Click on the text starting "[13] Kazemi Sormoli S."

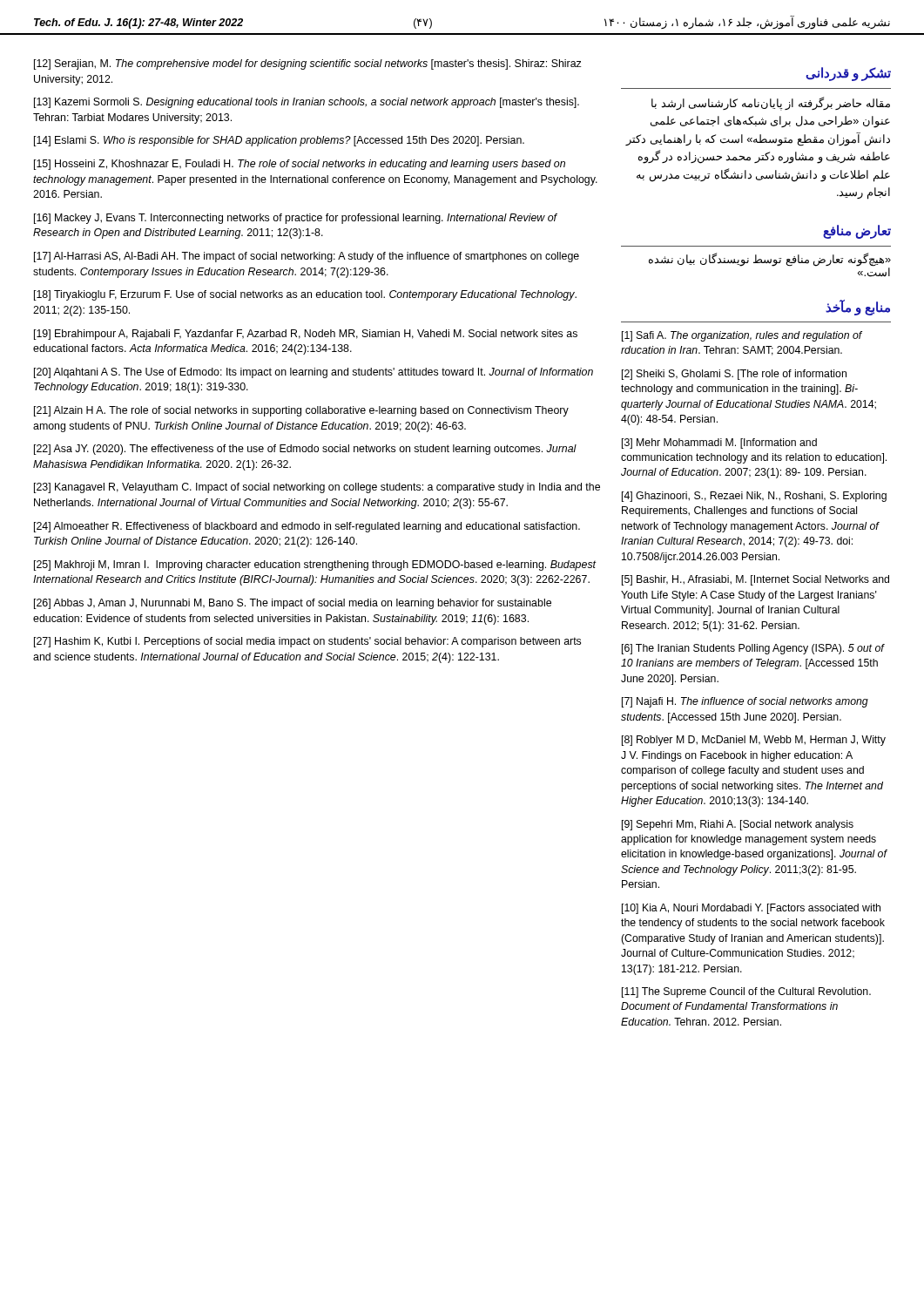click(306, 110)
